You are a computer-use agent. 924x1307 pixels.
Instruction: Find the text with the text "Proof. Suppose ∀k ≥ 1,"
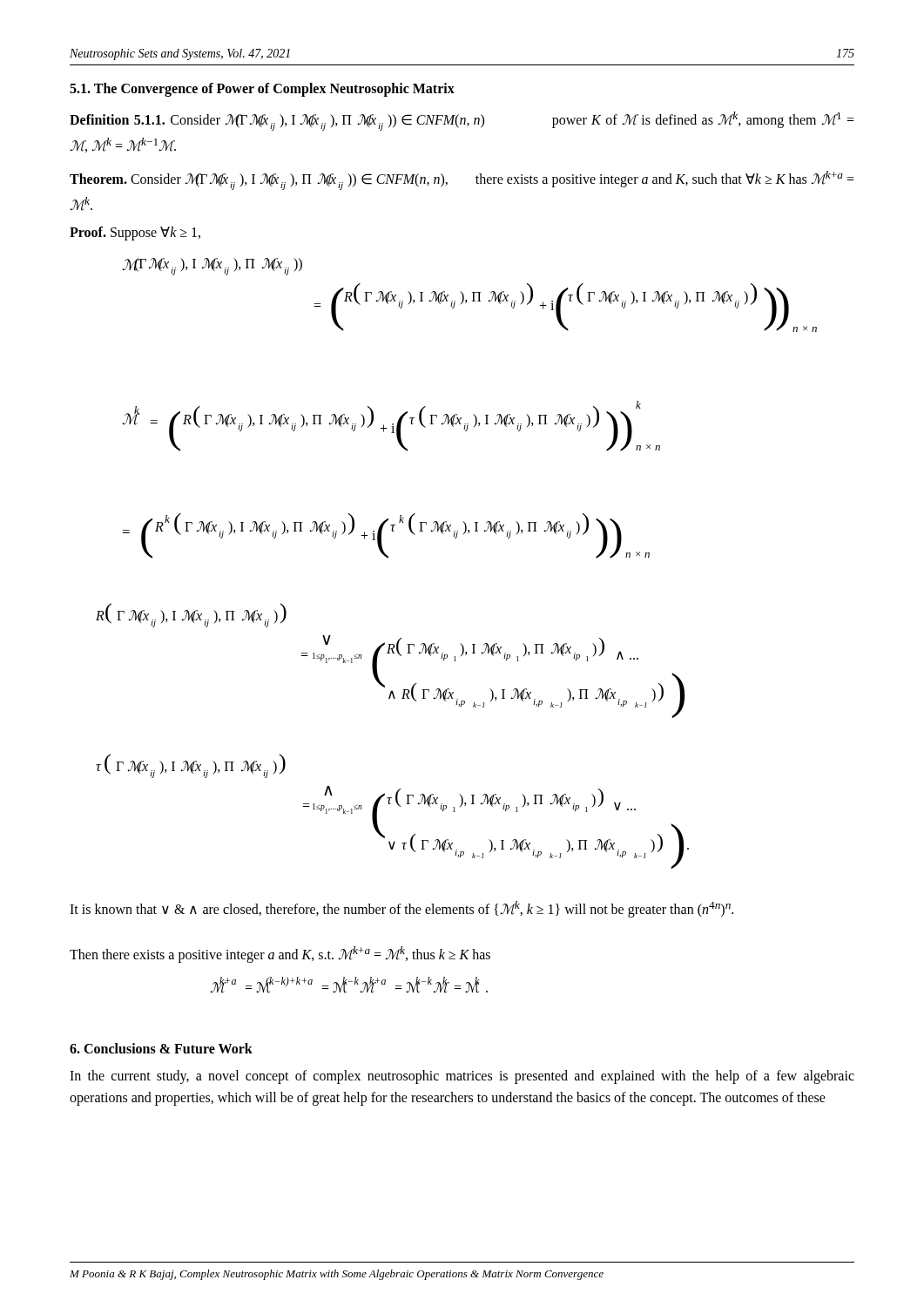click(135, 232)
